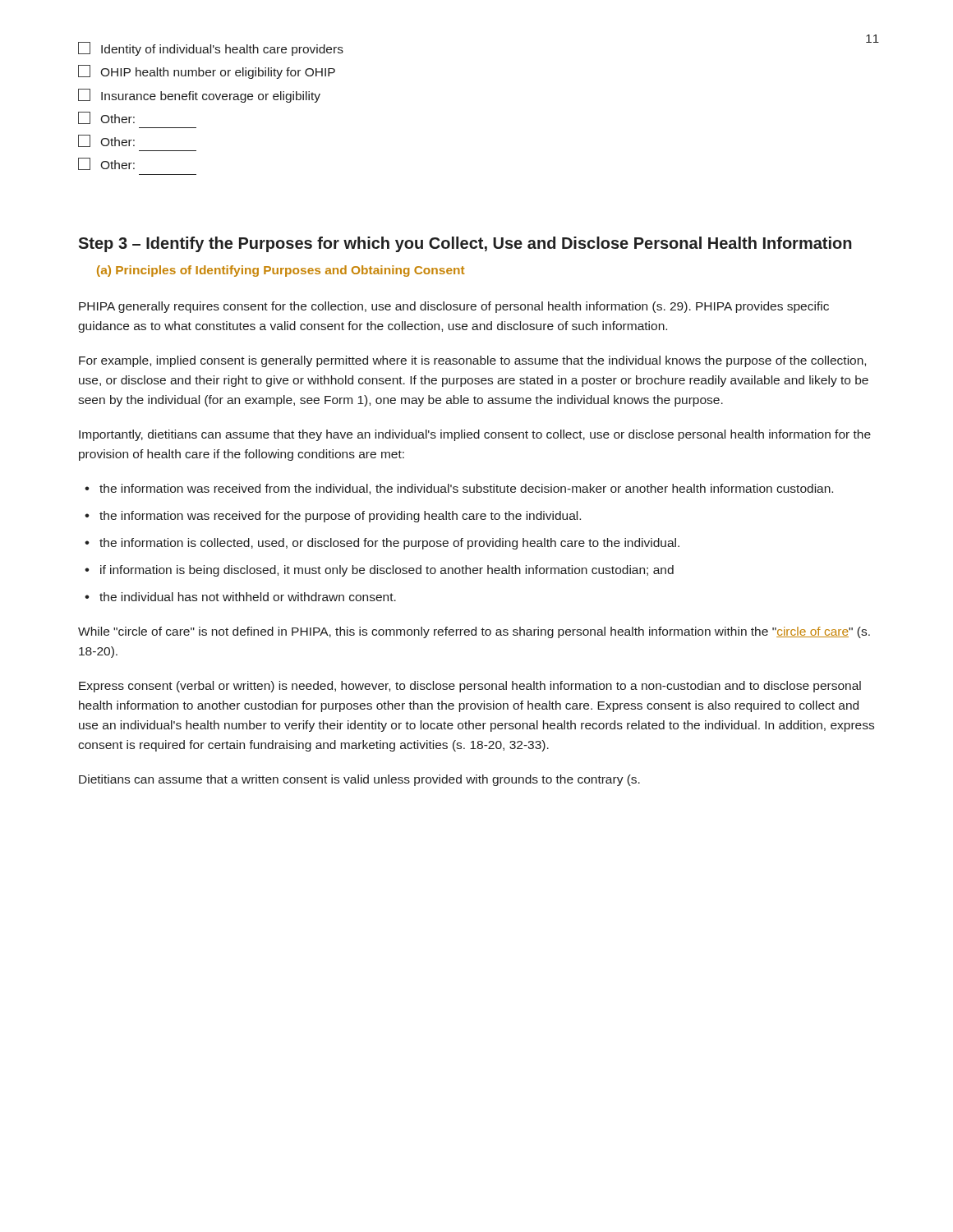Click on the text block that says "Importantly, dietitians can assume that they have"
This screenshot has height=1232, width=953.
coord(474,444)
